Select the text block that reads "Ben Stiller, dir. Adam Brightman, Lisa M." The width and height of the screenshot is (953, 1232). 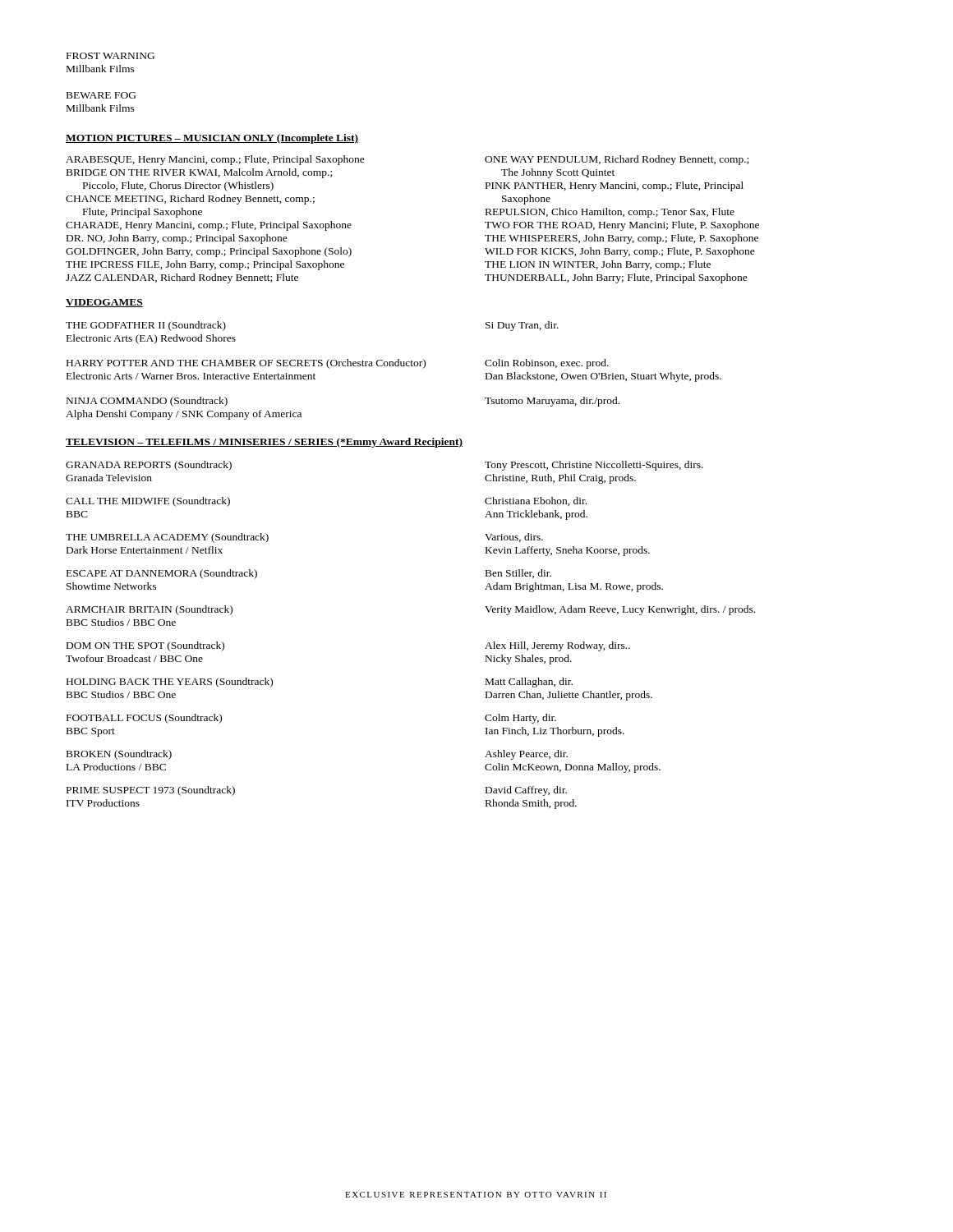click(x=518, y=574)
